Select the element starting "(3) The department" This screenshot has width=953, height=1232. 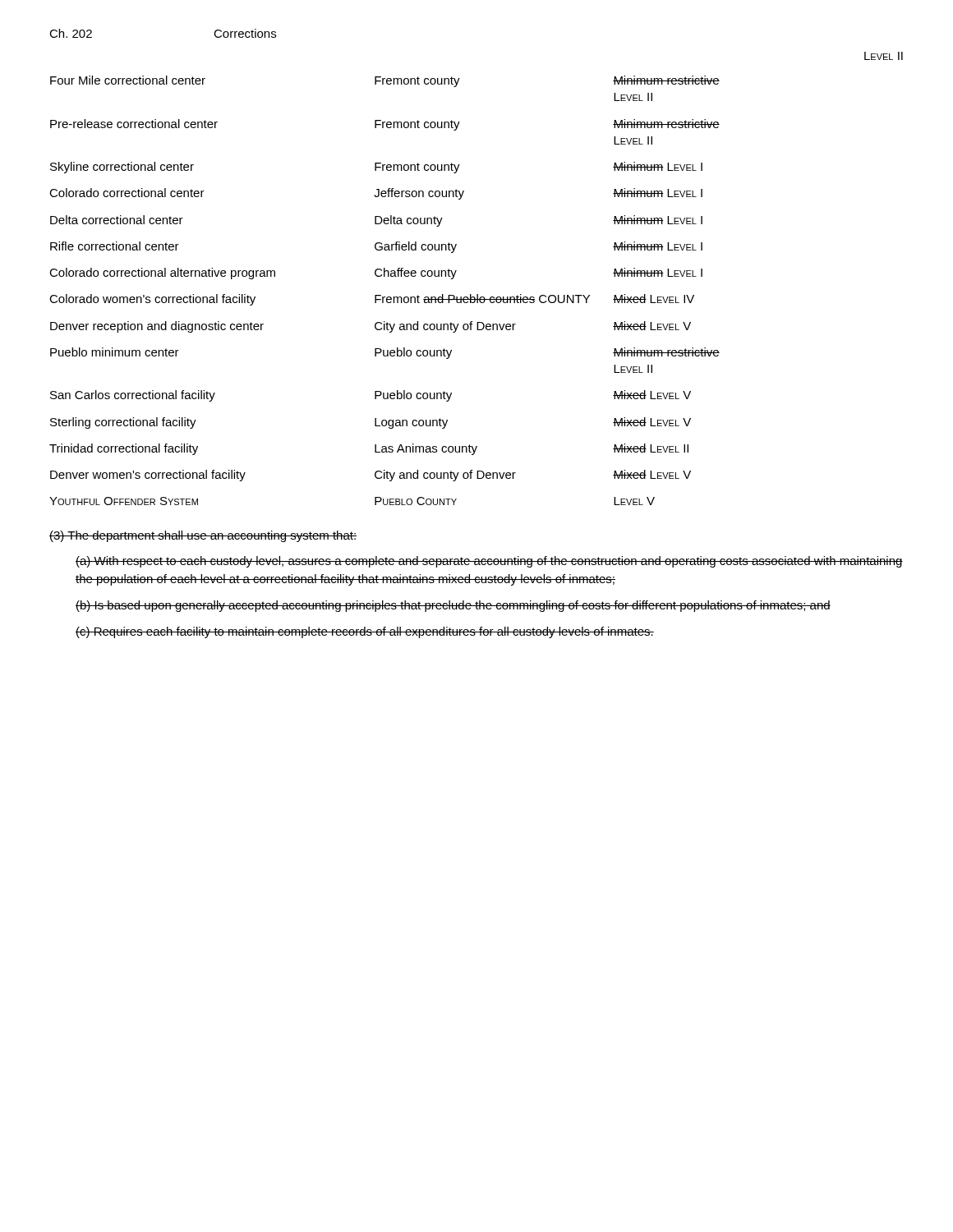coord(203,535)
